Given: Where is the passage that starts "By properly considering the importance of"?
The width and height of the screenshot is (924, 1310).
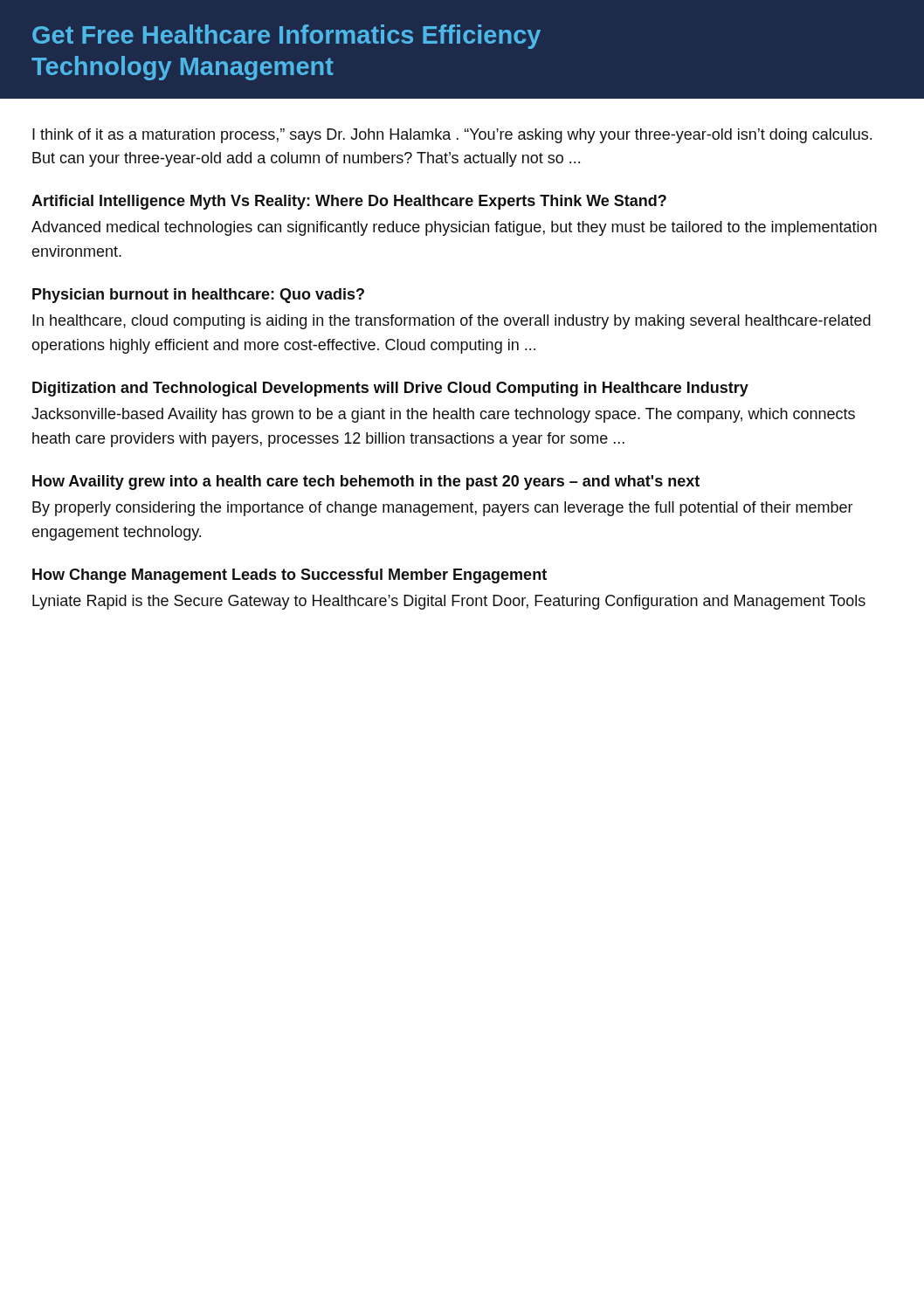Looking at the screenshot, I should coord(442,520).
